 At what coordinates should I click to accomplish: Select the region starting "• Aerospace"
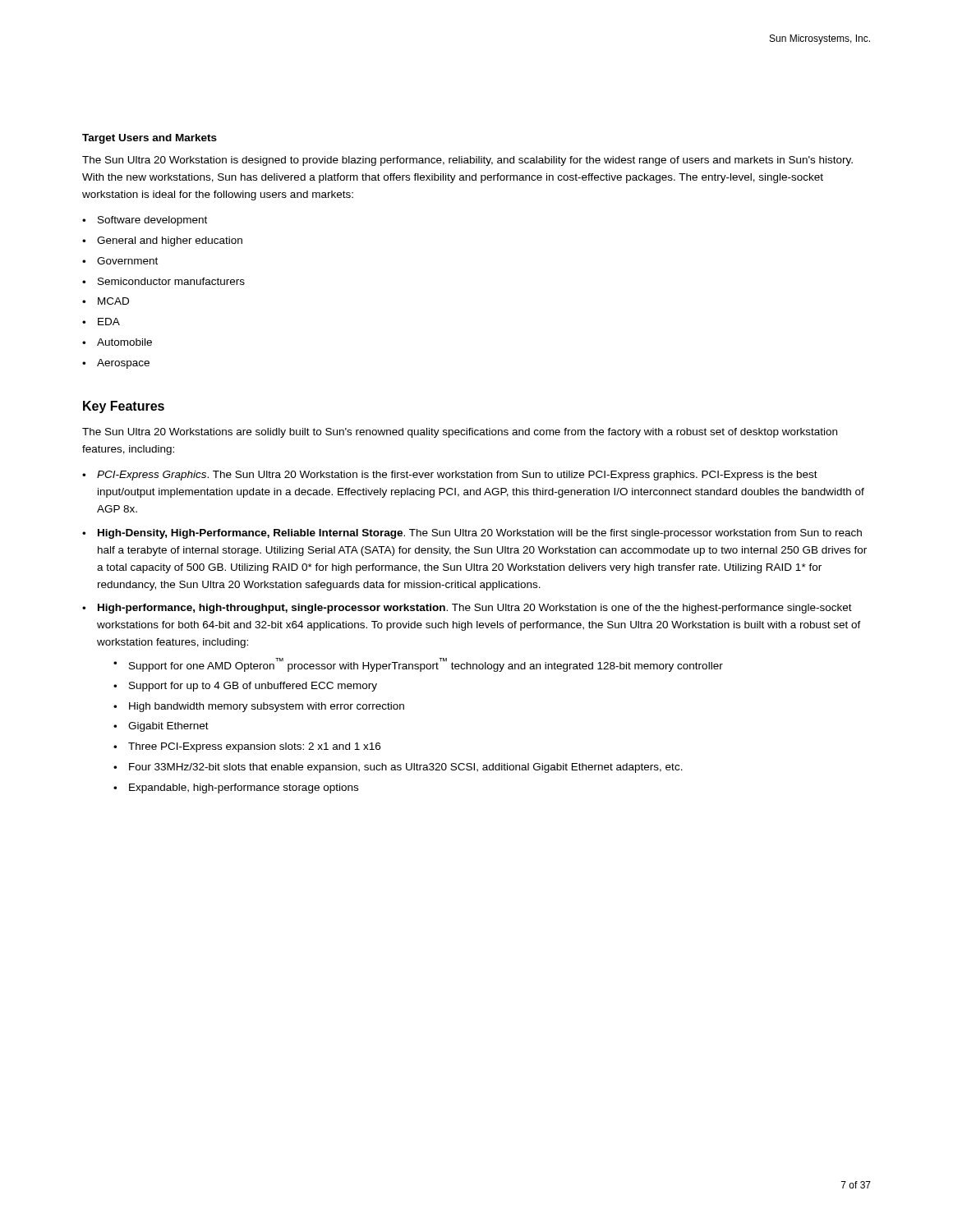click(116, 364)
